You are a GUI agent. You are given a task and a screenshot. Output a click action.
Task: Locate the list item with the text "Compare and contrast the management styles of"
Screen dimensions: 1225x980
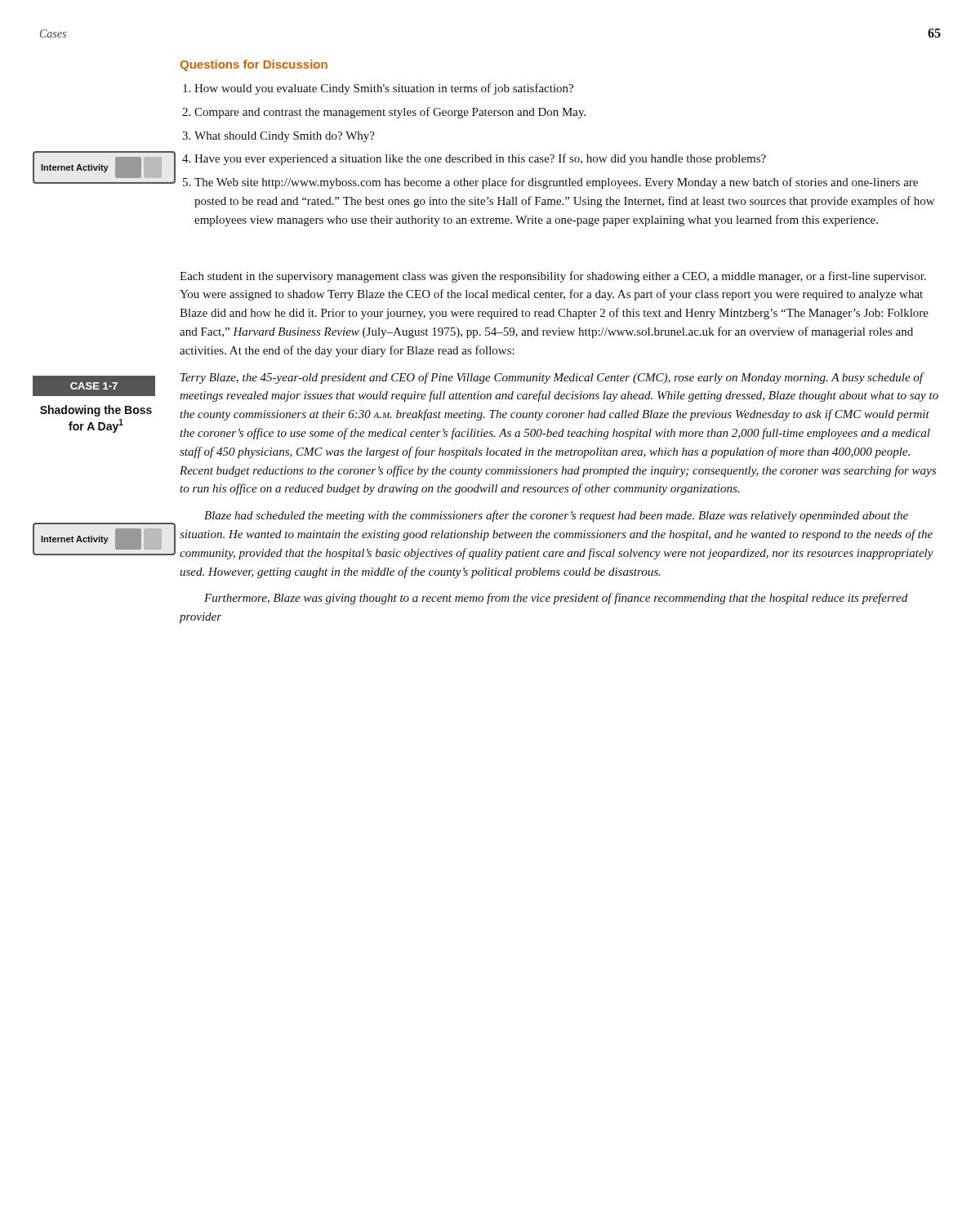390,112
